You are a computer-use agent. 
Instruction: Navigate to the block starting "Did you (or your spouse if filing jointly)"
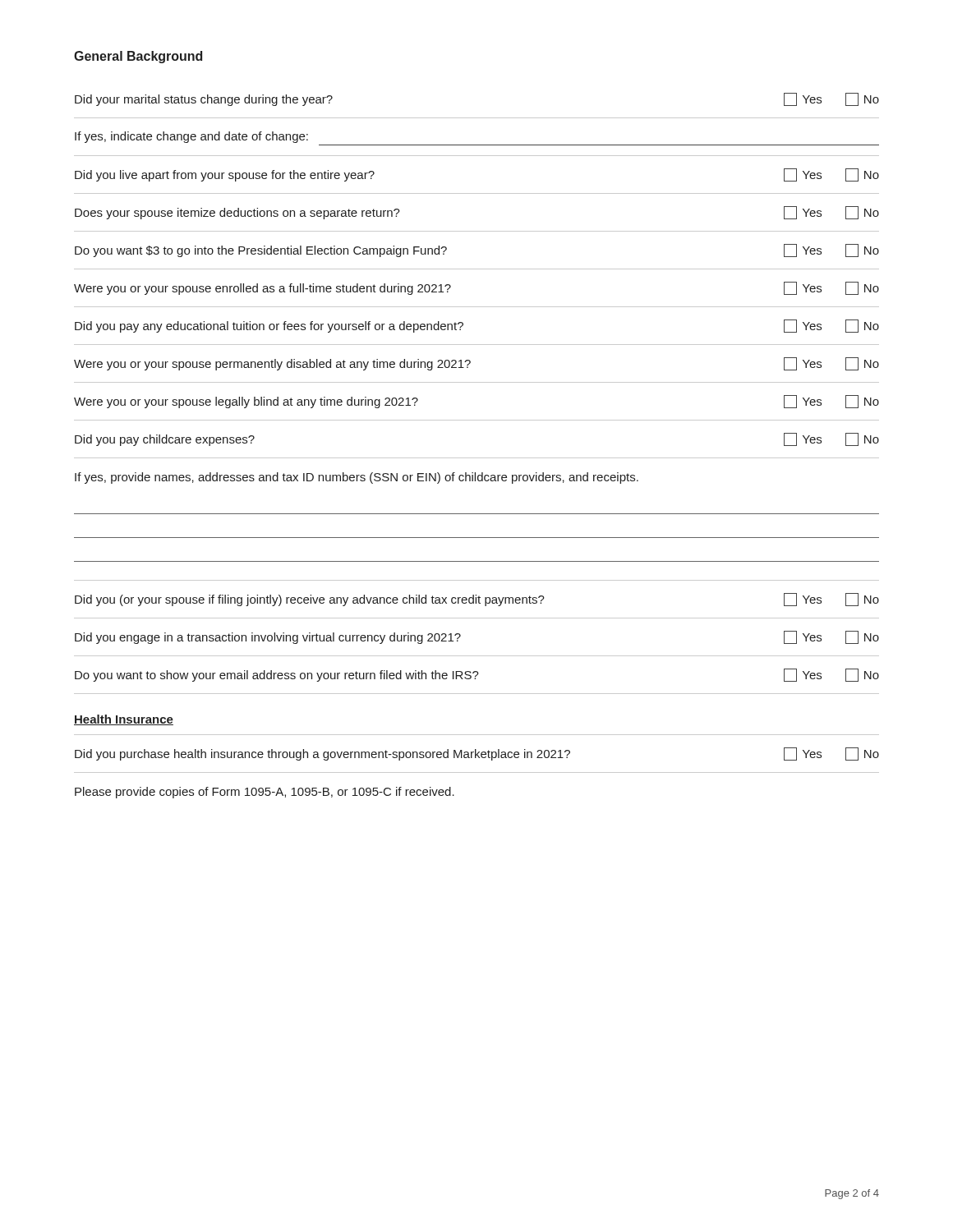[476, 599]
